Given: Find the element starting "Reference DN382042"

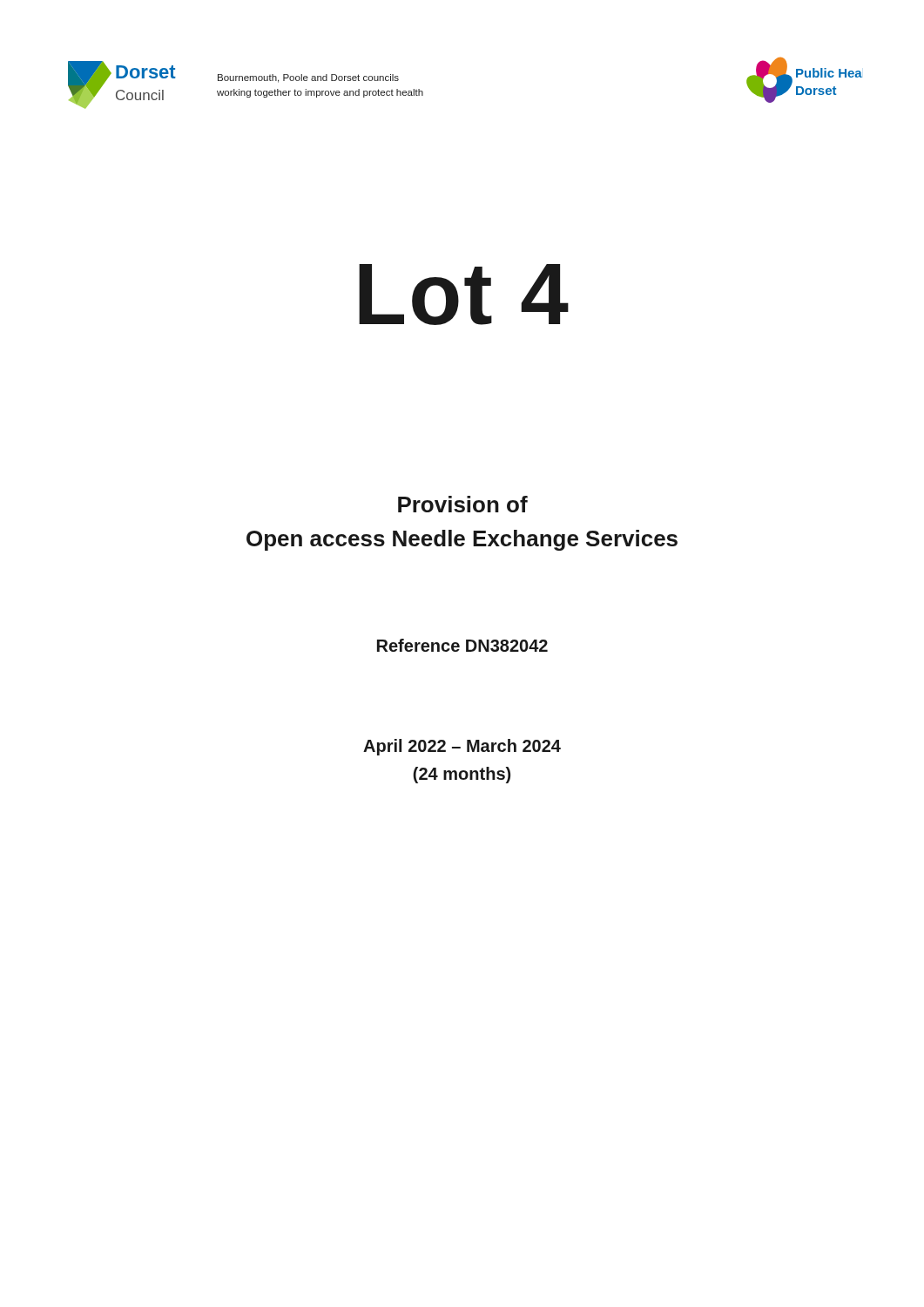Looking at the screenshot, I should click(462, 646).
